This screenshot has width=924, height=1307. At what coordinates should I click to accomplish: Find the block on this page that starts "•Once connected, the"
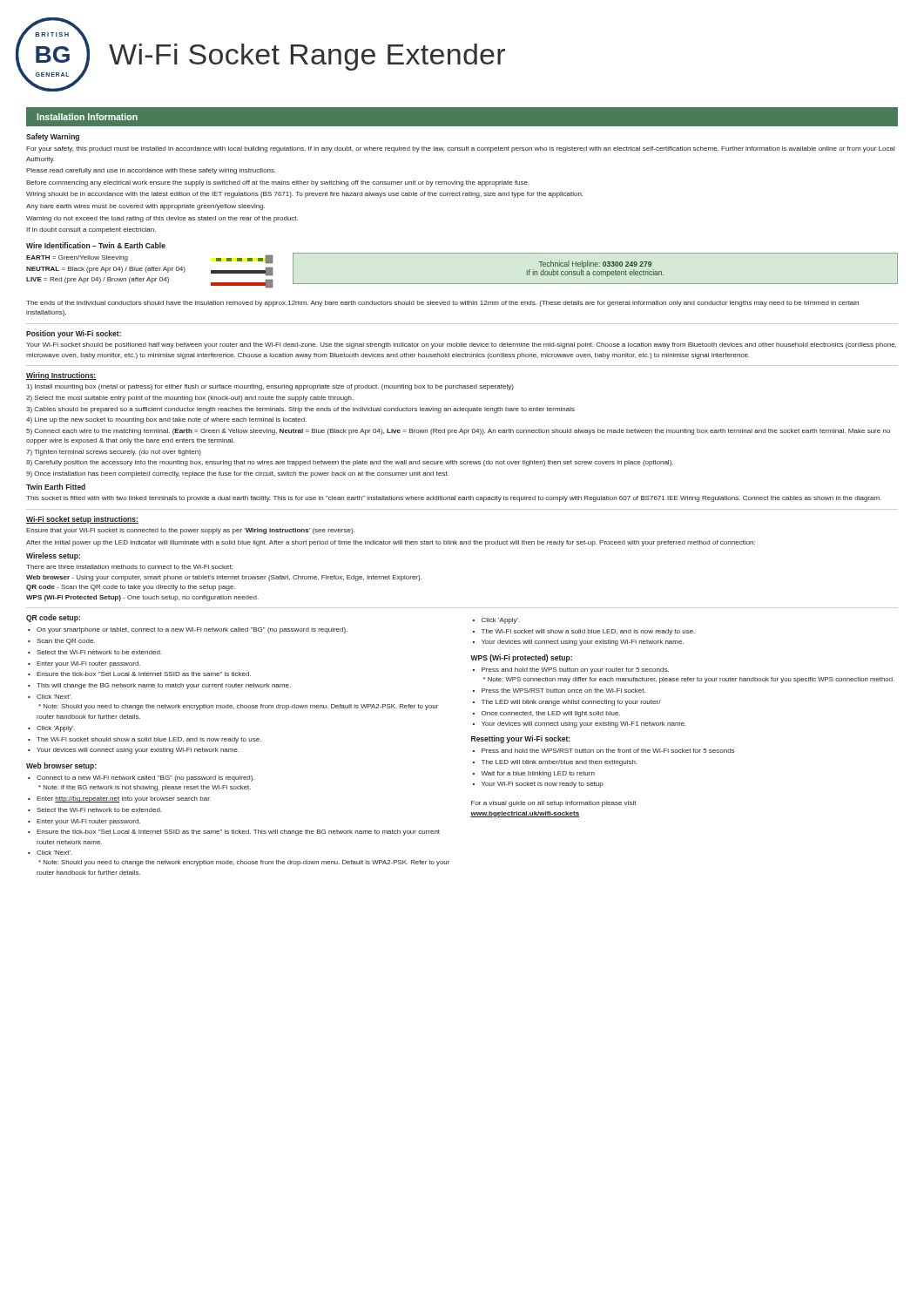546,713
